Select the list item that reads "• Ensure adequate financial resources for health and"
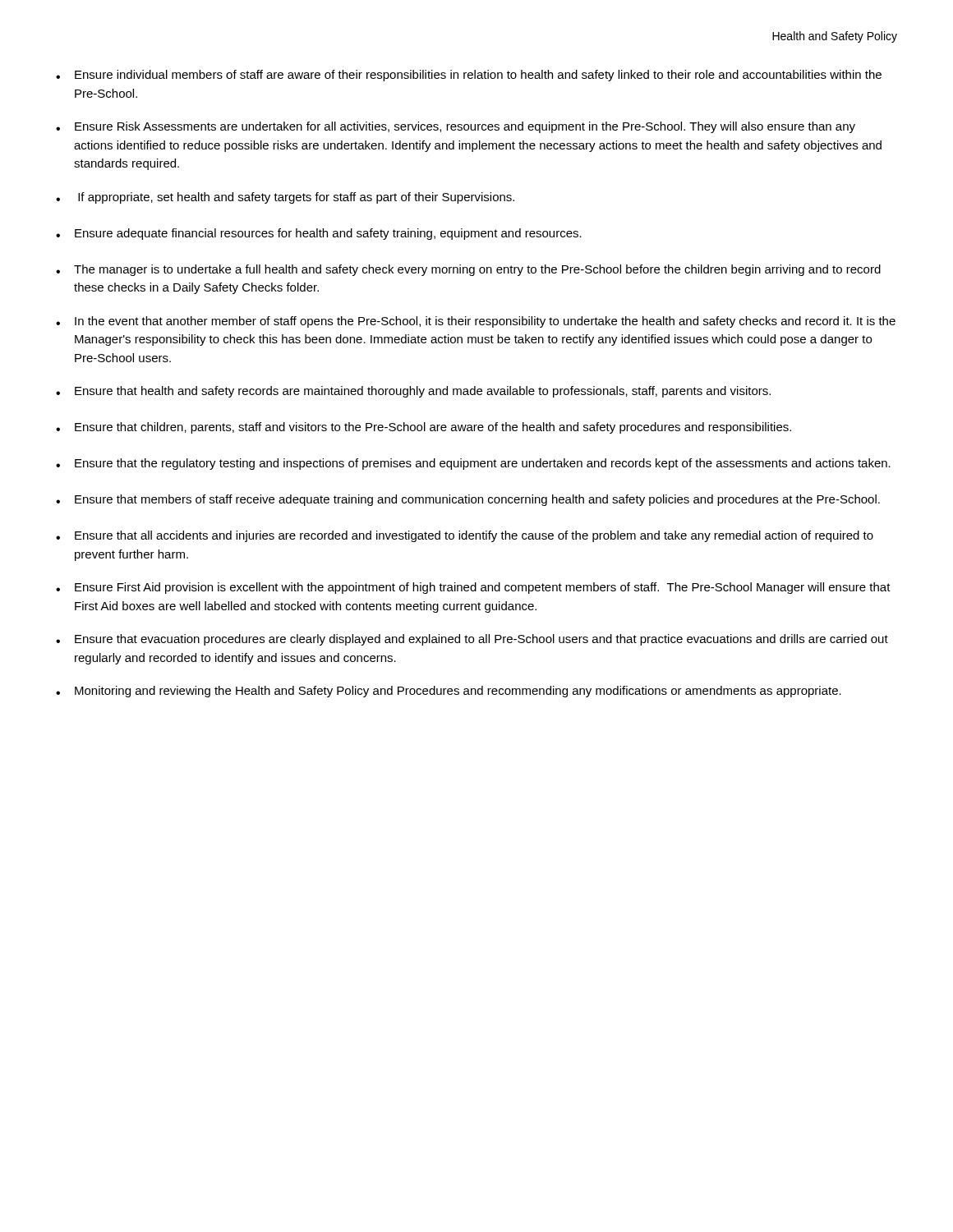 [476, 235]
